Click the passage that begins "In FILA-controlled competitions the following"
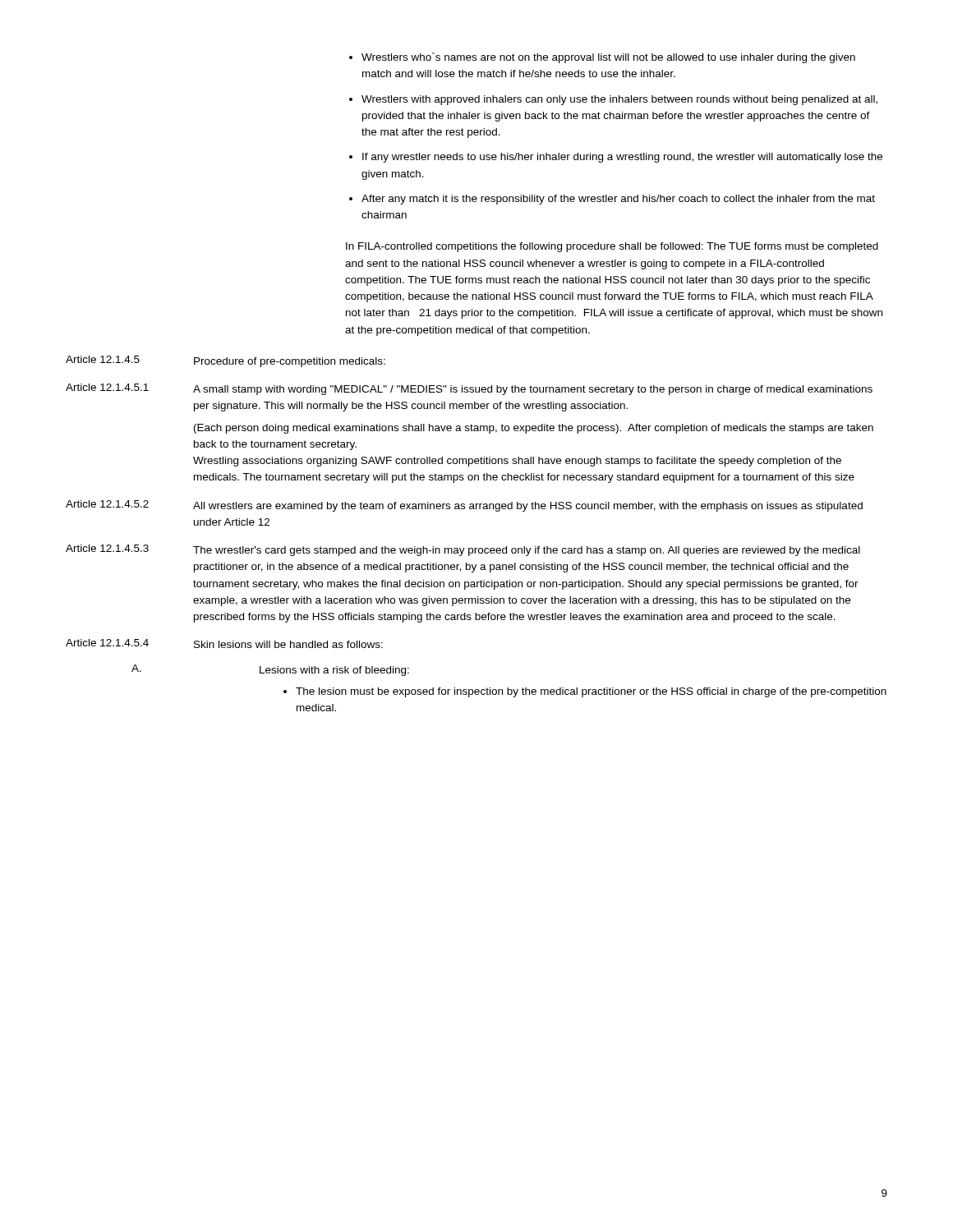The image size is (953, 1232). coord(614,288)
